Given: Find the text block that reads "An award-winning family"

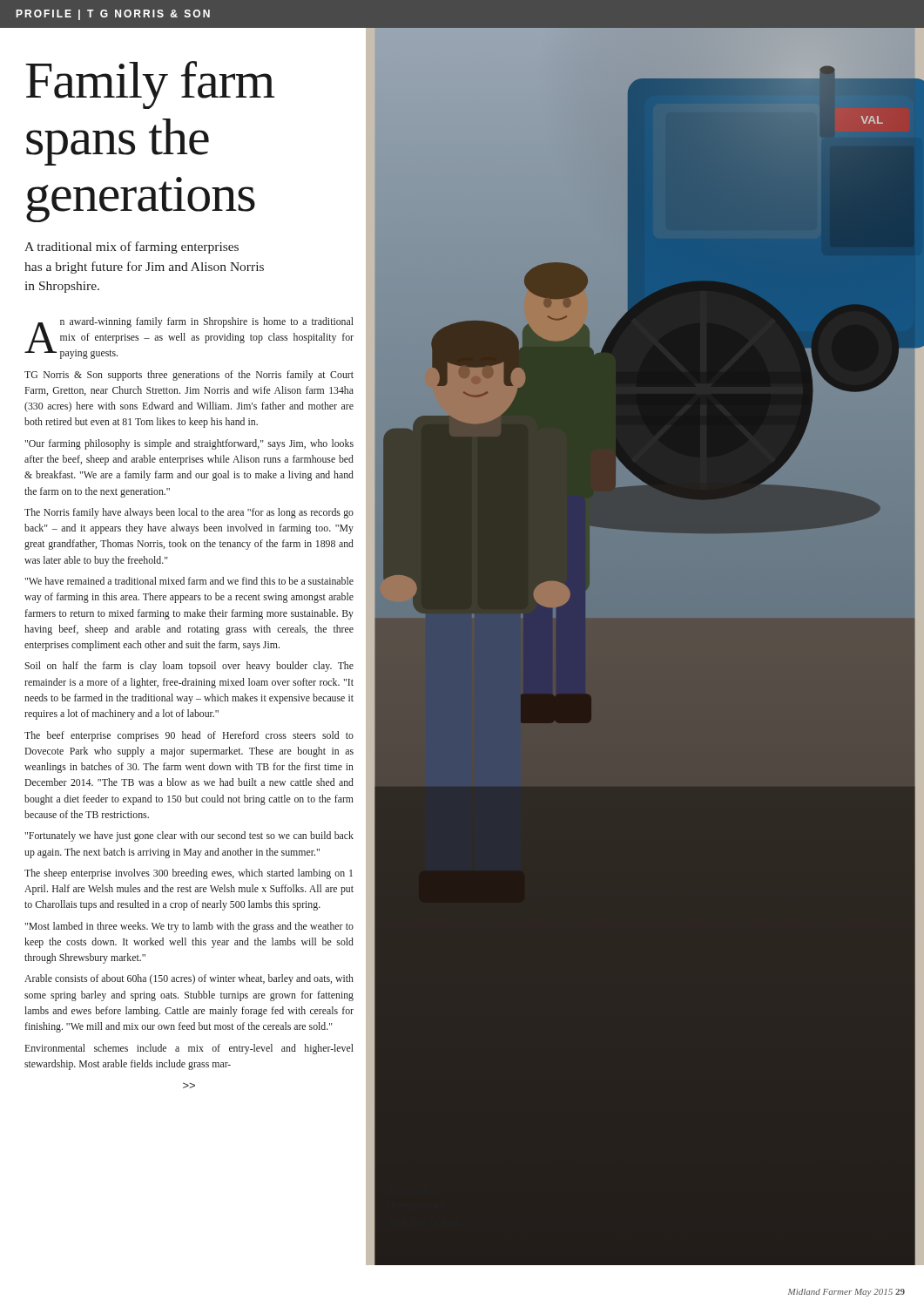Looking at the screenshot, I should click(189, 704).
